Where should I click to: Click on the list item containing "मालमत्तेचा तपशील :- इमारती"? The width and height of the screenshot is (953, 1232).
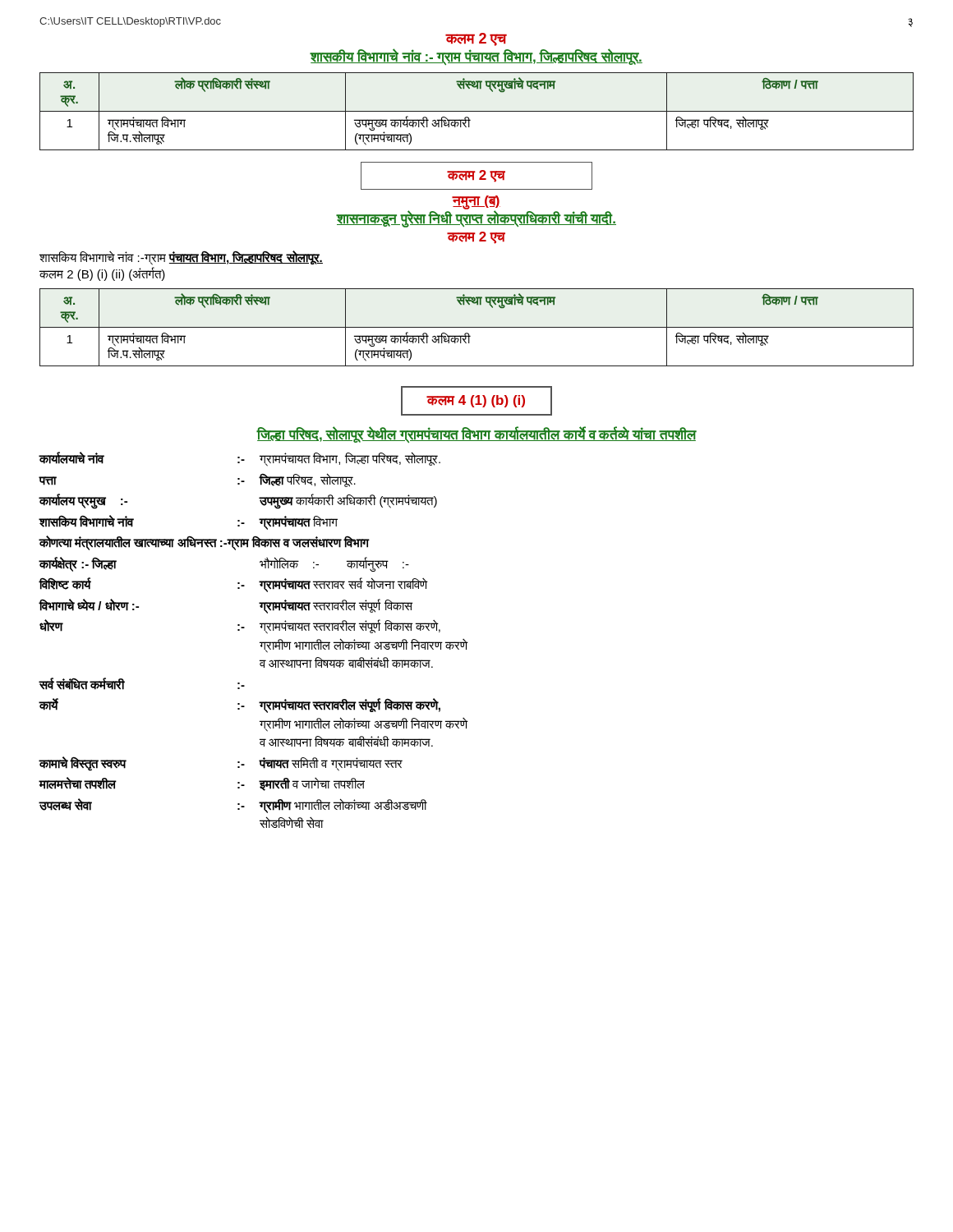(60, 784)
